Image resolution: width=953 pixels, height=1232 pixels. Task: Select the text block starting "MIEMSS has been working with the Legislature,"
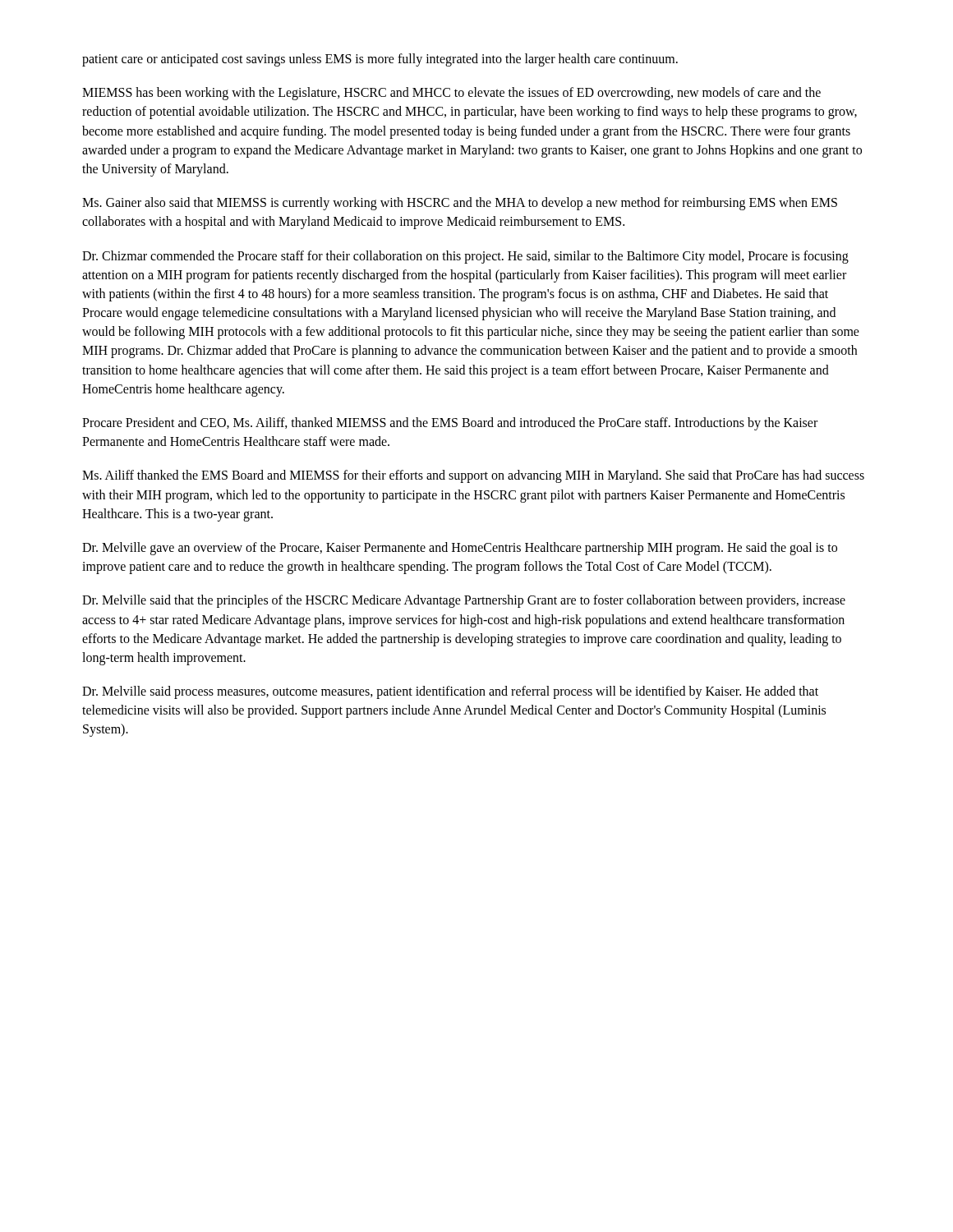(472, 131)
